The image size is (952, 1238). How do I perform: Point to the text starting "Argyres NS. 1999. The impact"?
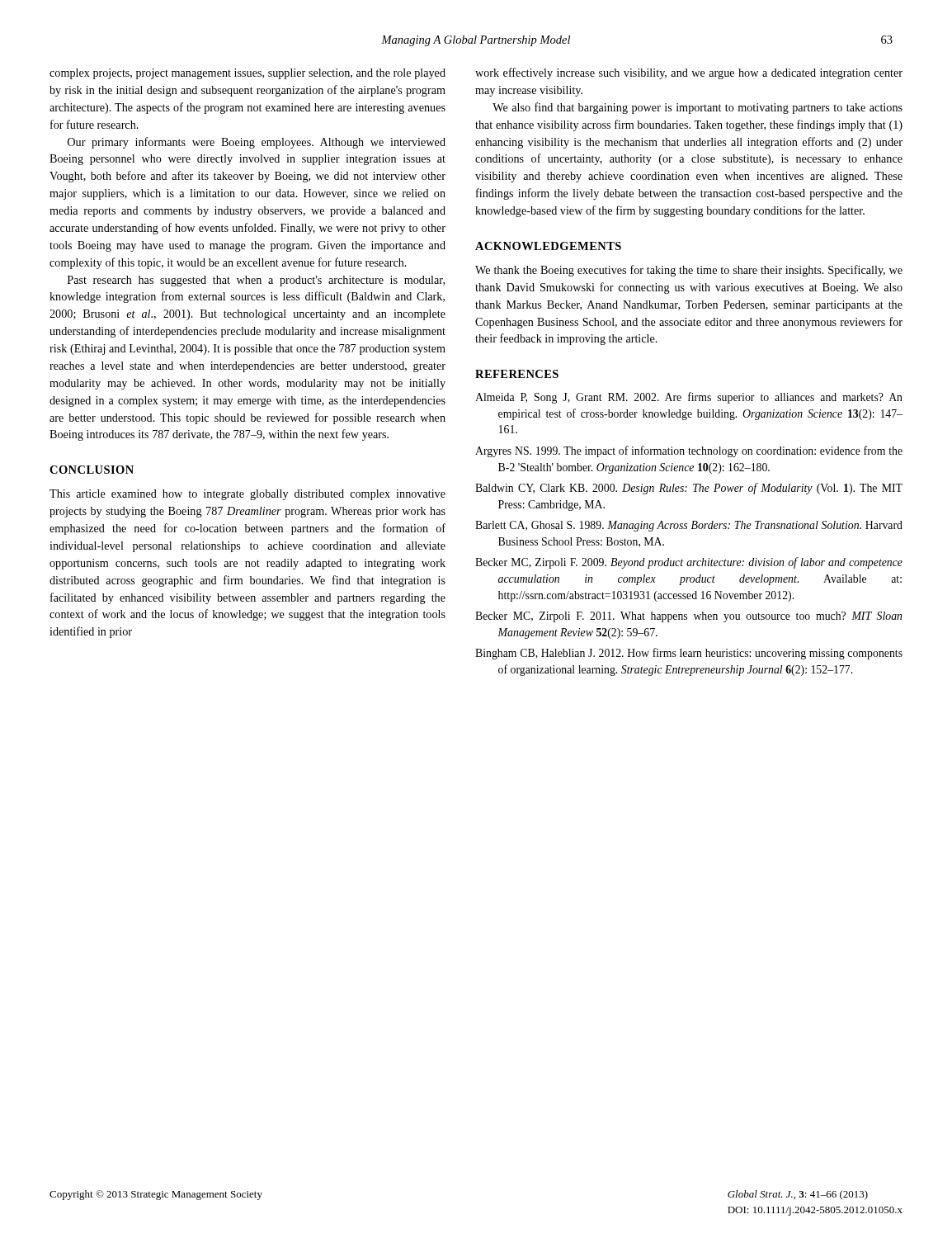coord(689,459)
